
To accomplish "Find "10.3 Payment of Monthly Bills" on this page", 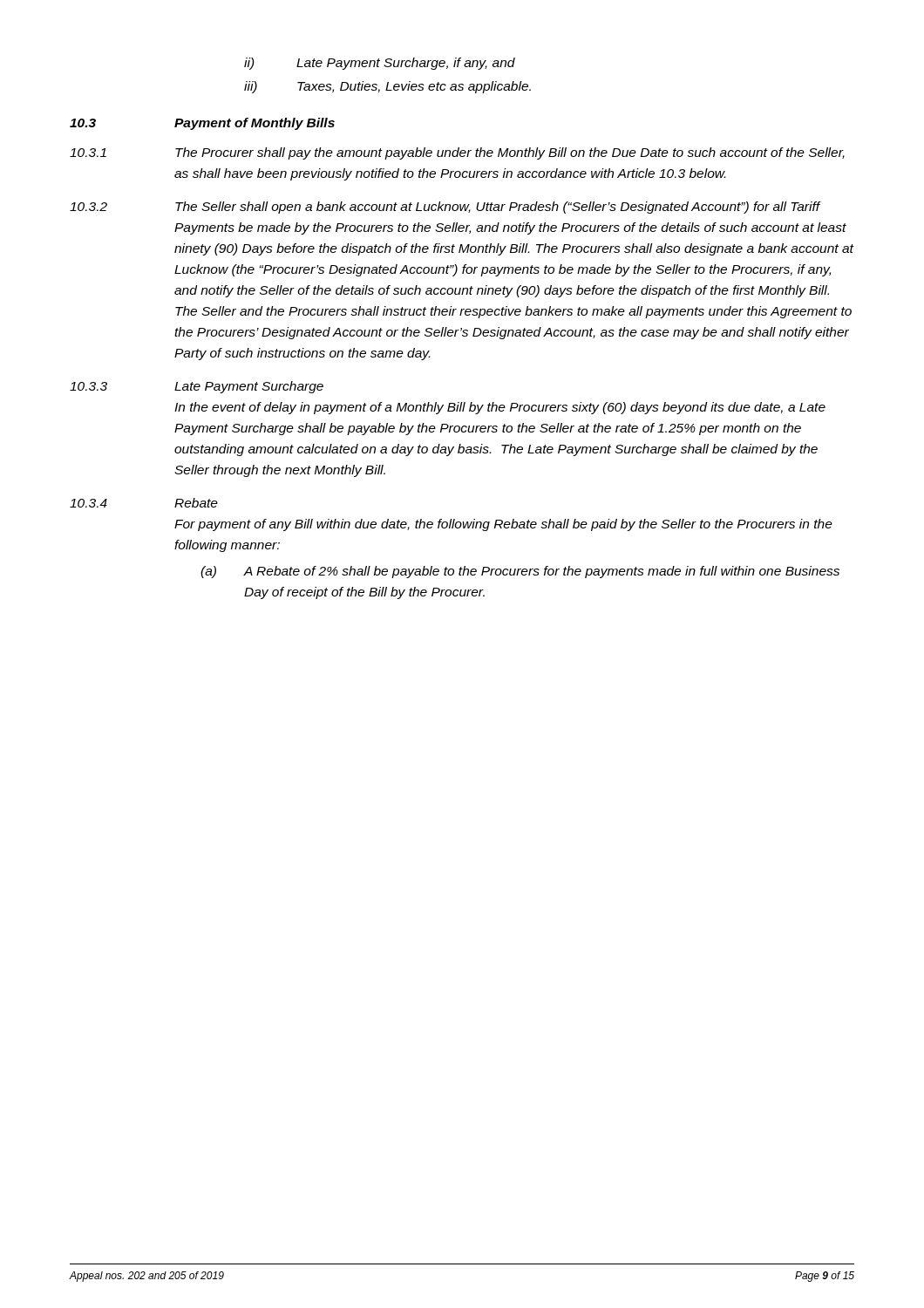I will pos(202,124).
